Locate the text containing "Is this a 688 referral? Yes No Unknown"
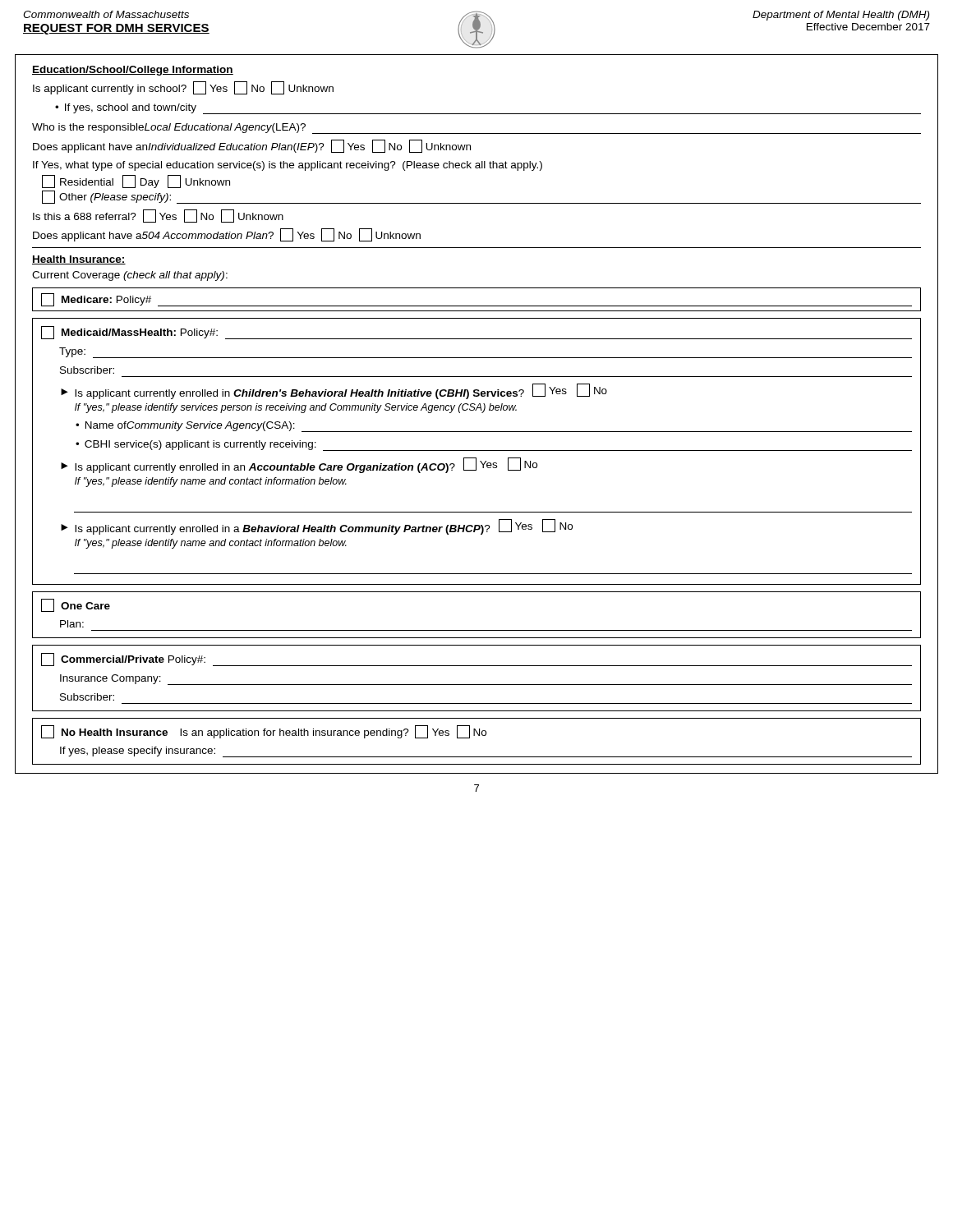The image size is (953, 1232). [x=158, y=216]
